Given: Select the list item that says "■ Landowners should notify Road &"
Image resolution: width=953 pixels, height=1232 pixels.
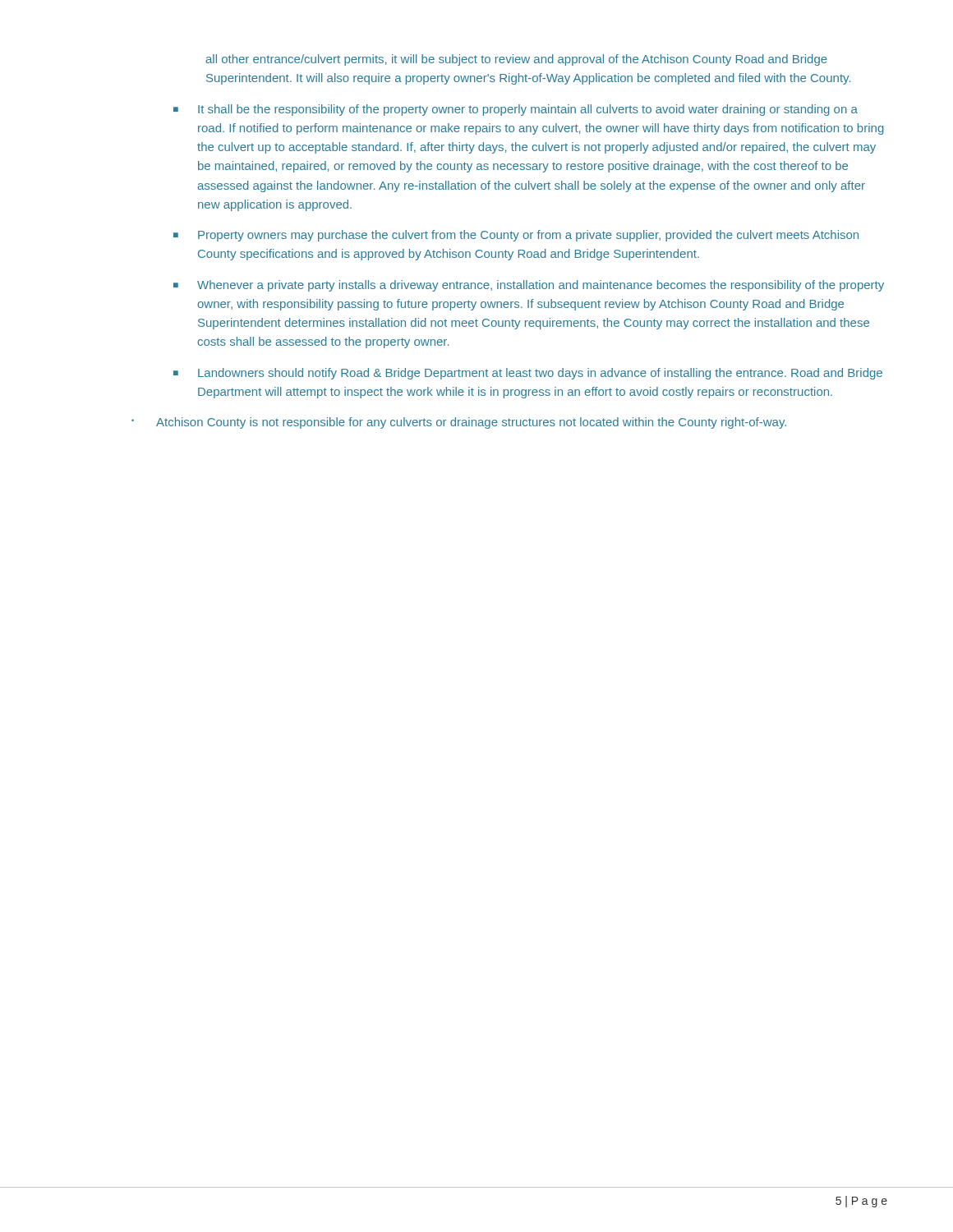Looking at the screenshot, I should [530, 382].
